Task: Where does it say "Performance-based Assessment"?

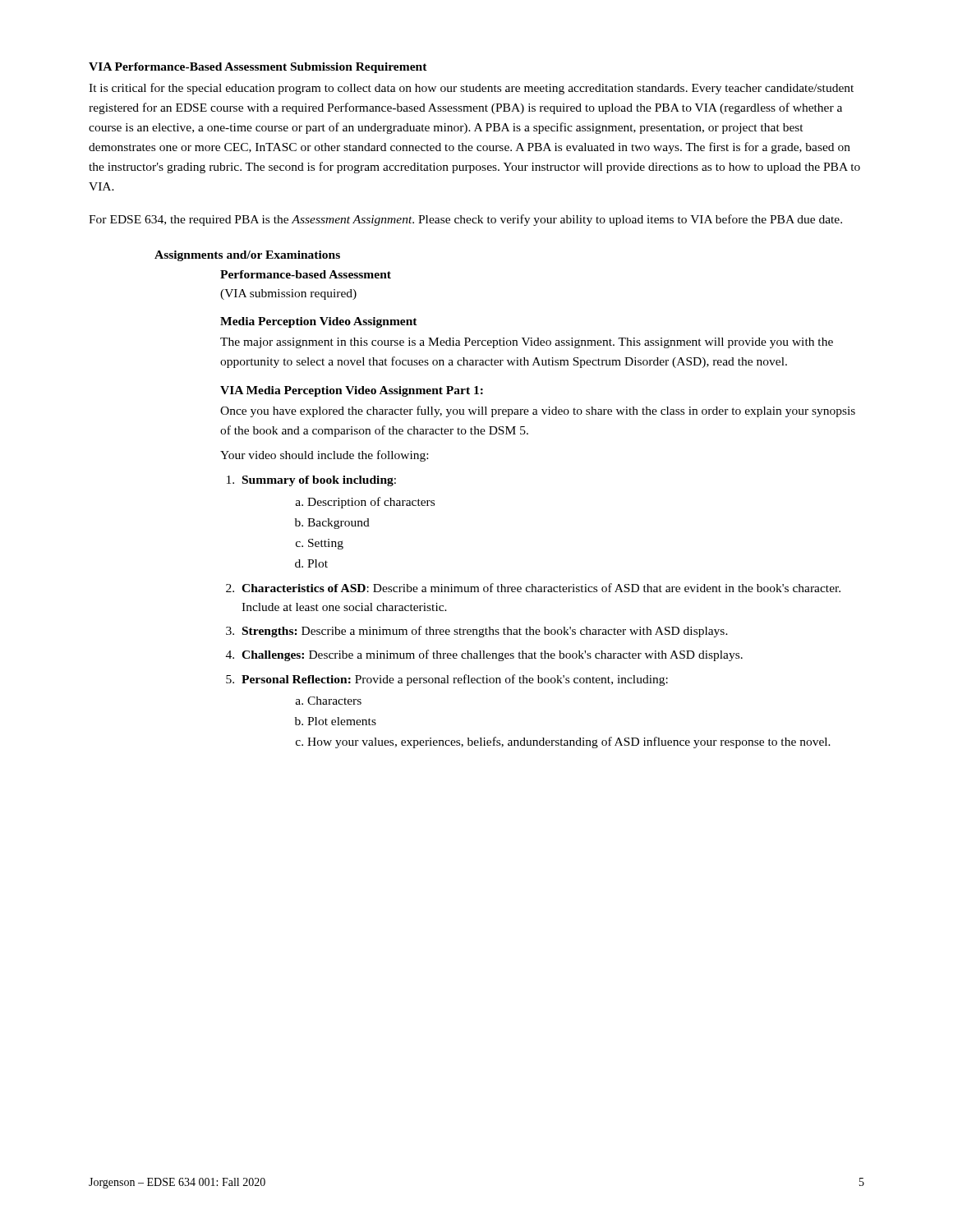Action: click(306, 274)
